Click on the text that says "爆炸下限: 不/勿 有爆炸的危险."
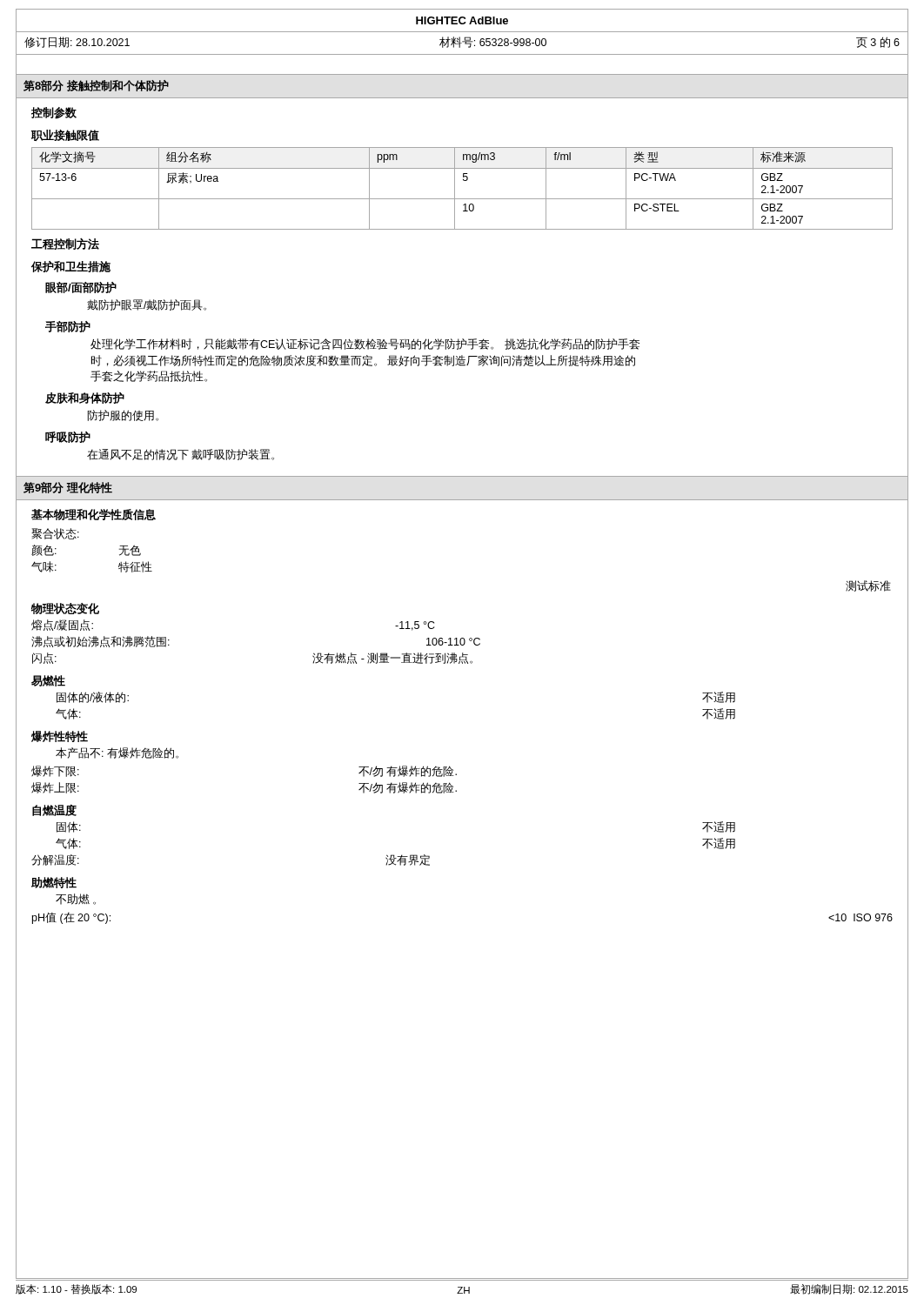The height and width of the screenshot is (1305, 924). click(x=59, y=771)
